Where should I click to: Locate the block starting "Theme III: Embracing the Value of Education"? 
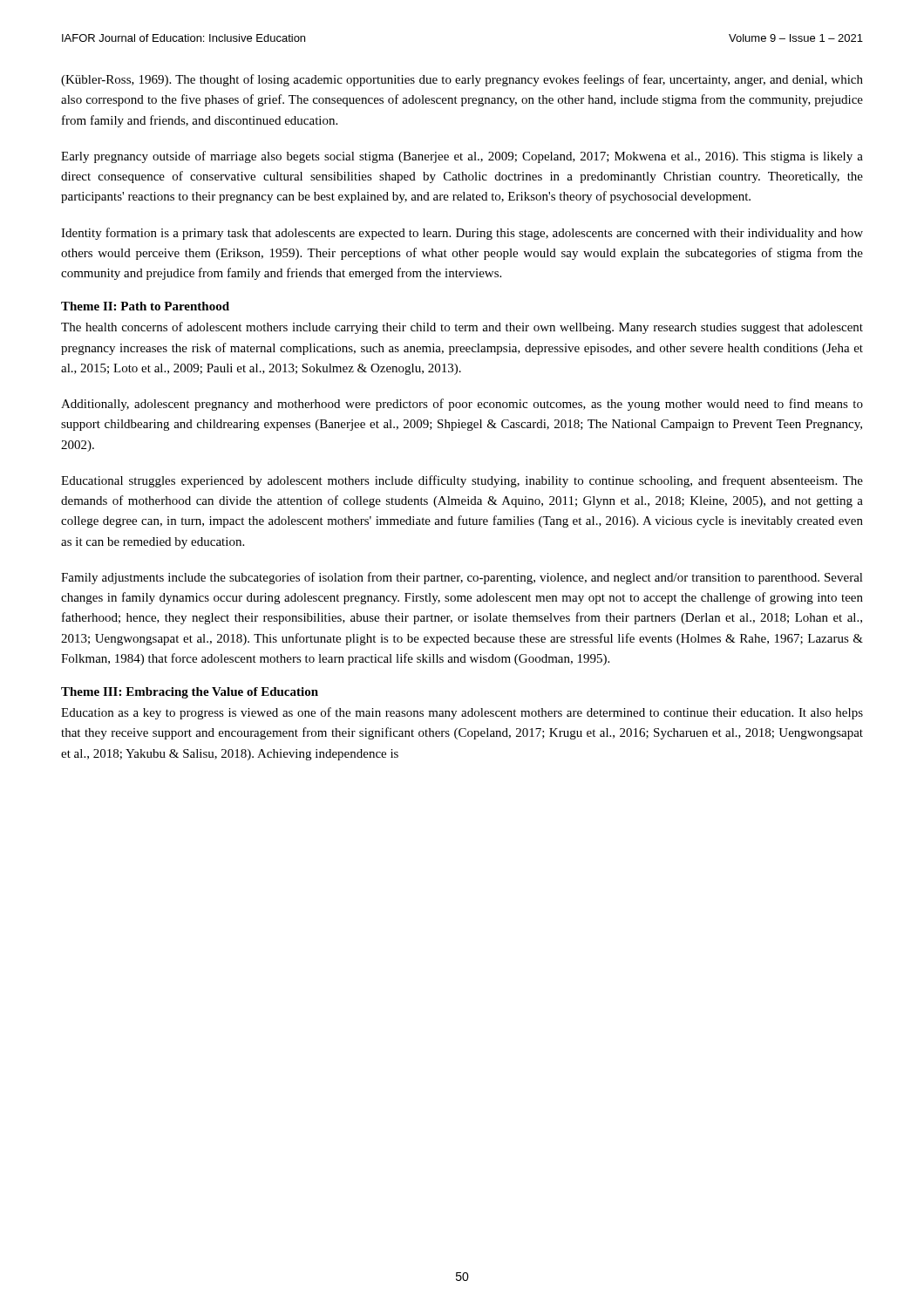pos(190,691)
